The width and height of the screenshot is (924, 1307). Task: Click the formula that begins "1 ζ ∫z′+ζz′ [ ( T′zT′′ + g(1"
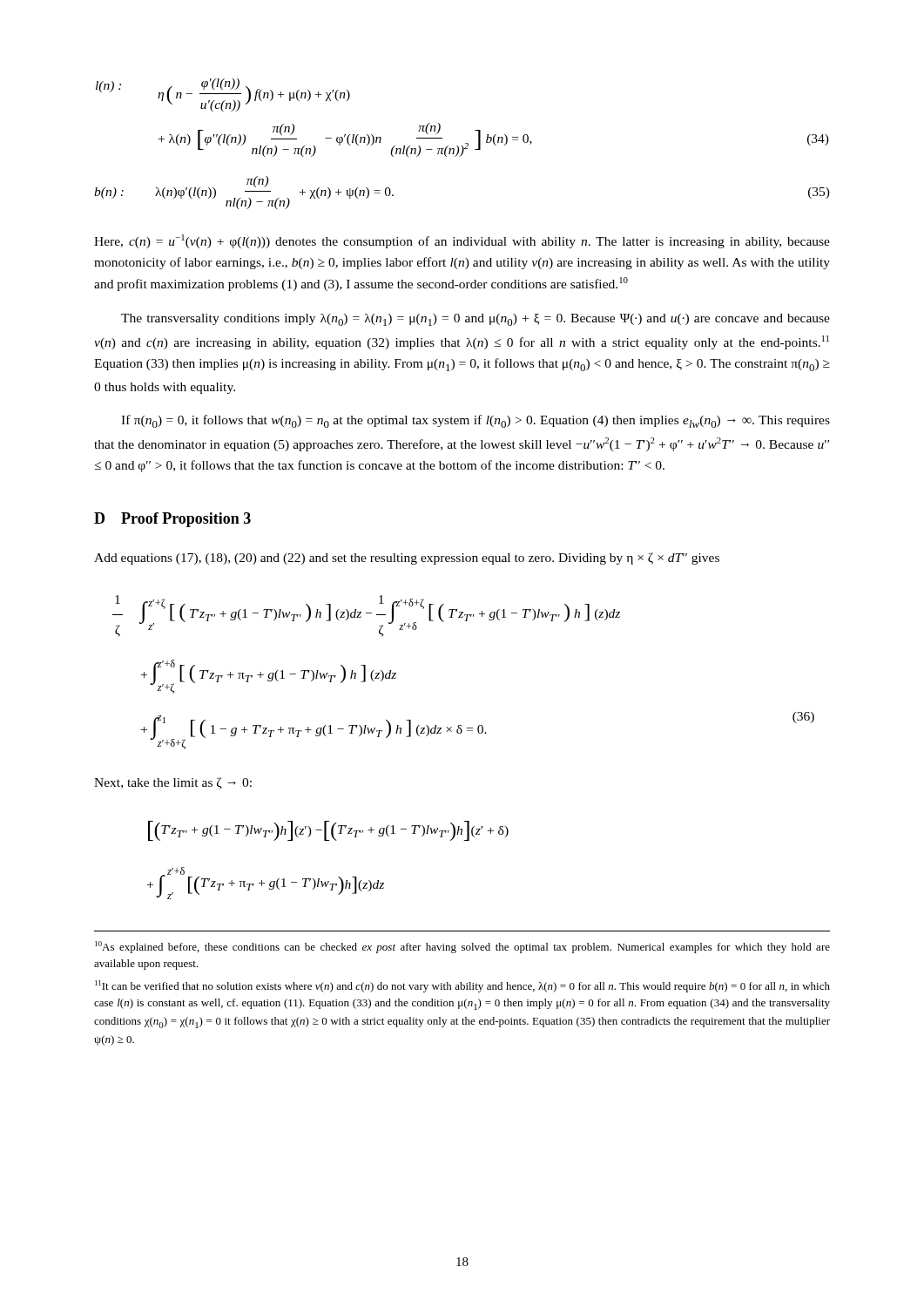point(366,616)
